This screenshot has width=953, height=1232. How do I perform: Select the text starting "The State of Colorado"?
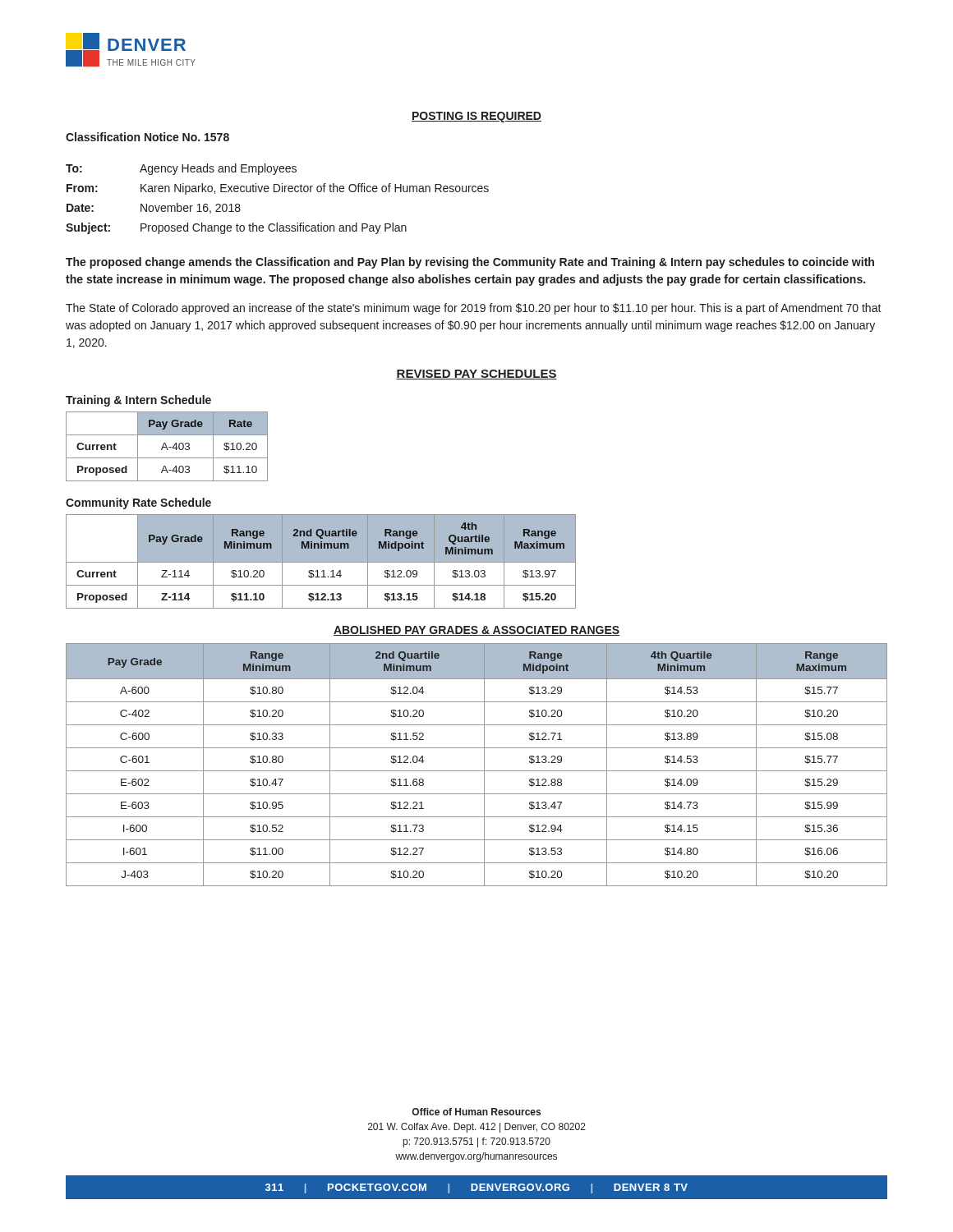(473, 325)
